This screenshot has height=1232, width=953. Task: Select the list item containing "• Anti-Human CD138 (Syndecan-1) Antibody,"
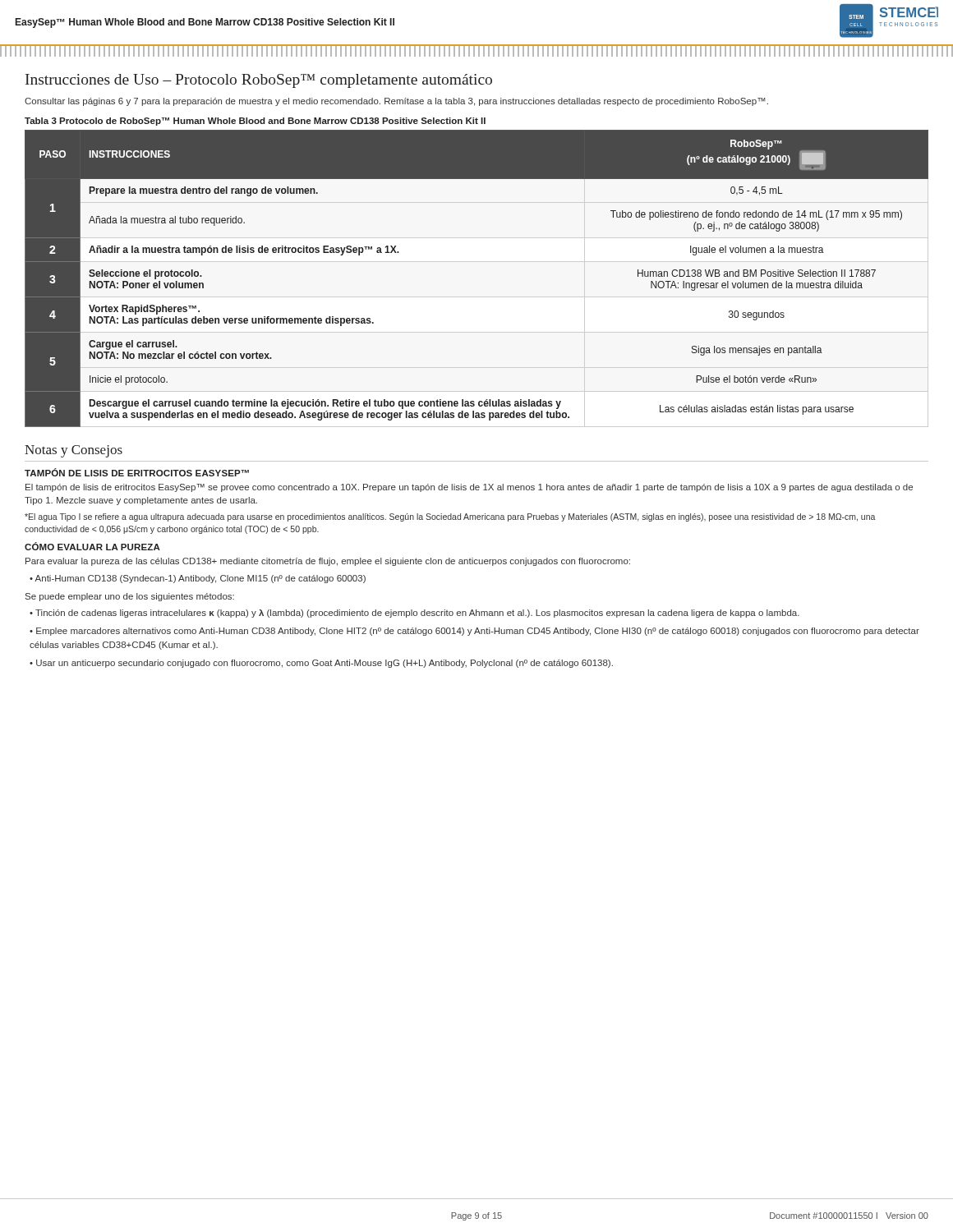tap(198, 578)
